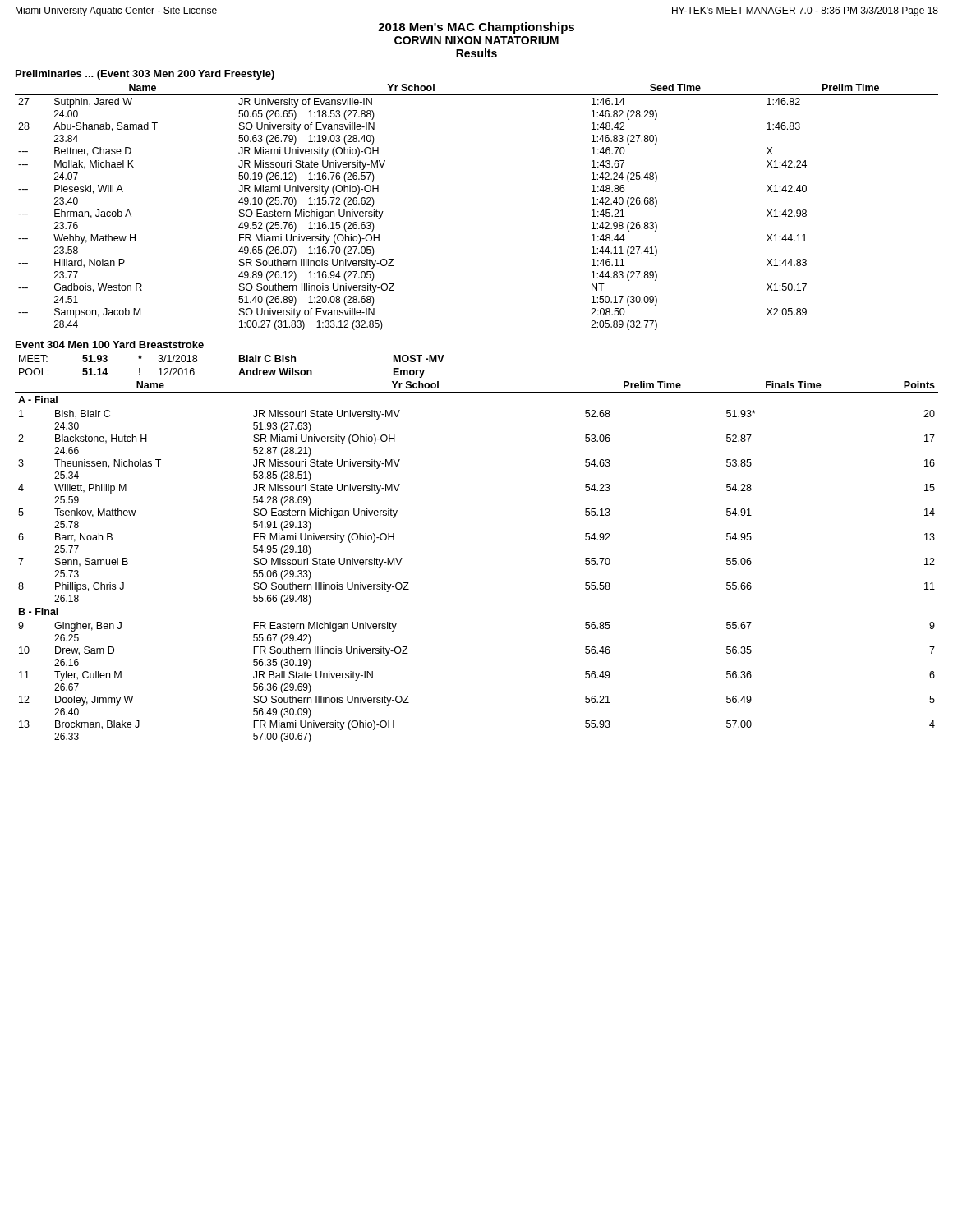This screenshot has width=953, height=1232.
Task: Click on the table containing "SR Miami University (Ohio)-OH"
Action: [x=476, y=561]
